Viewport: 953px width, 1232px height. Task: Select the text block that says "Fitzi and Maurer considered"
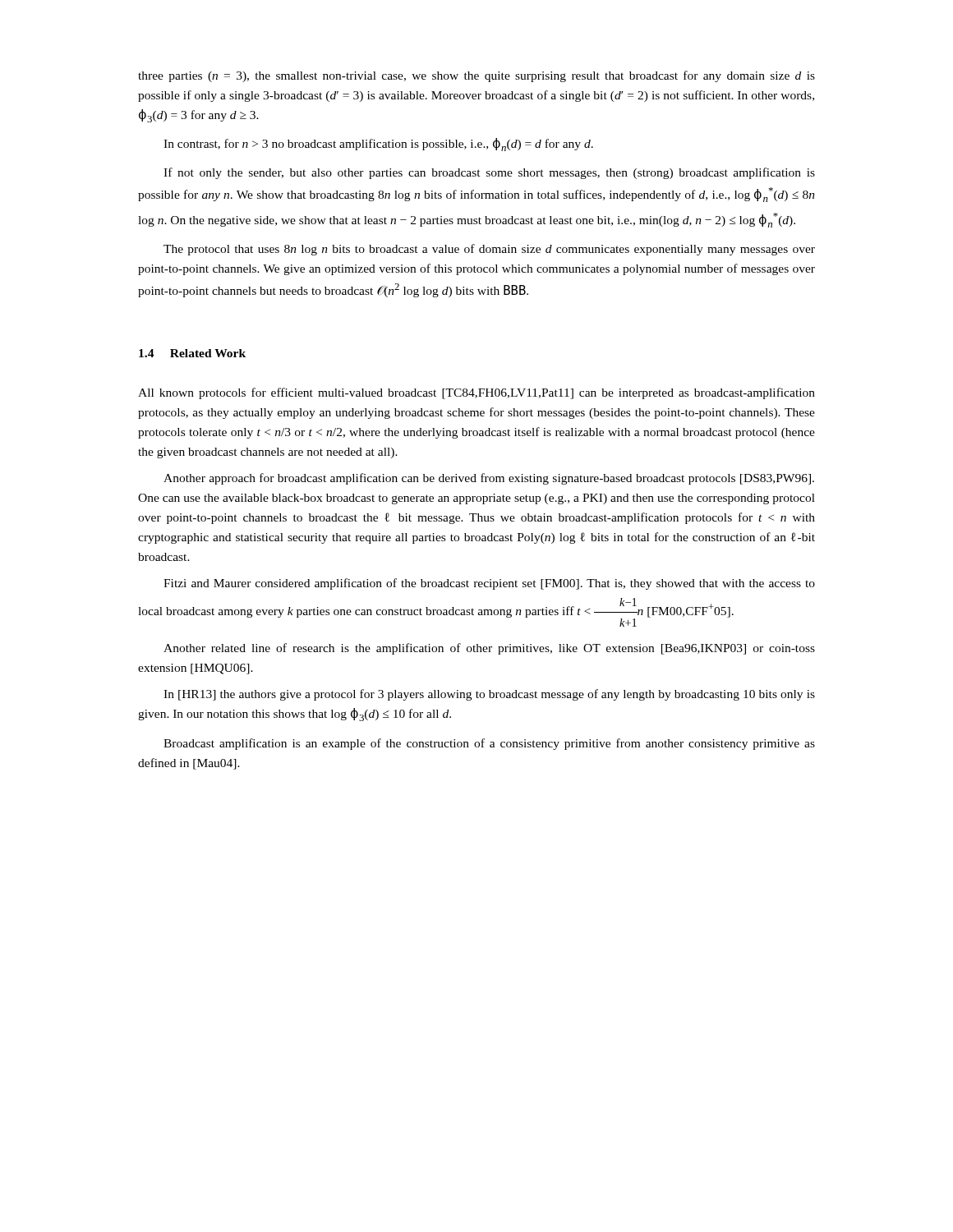pos(476,603)
